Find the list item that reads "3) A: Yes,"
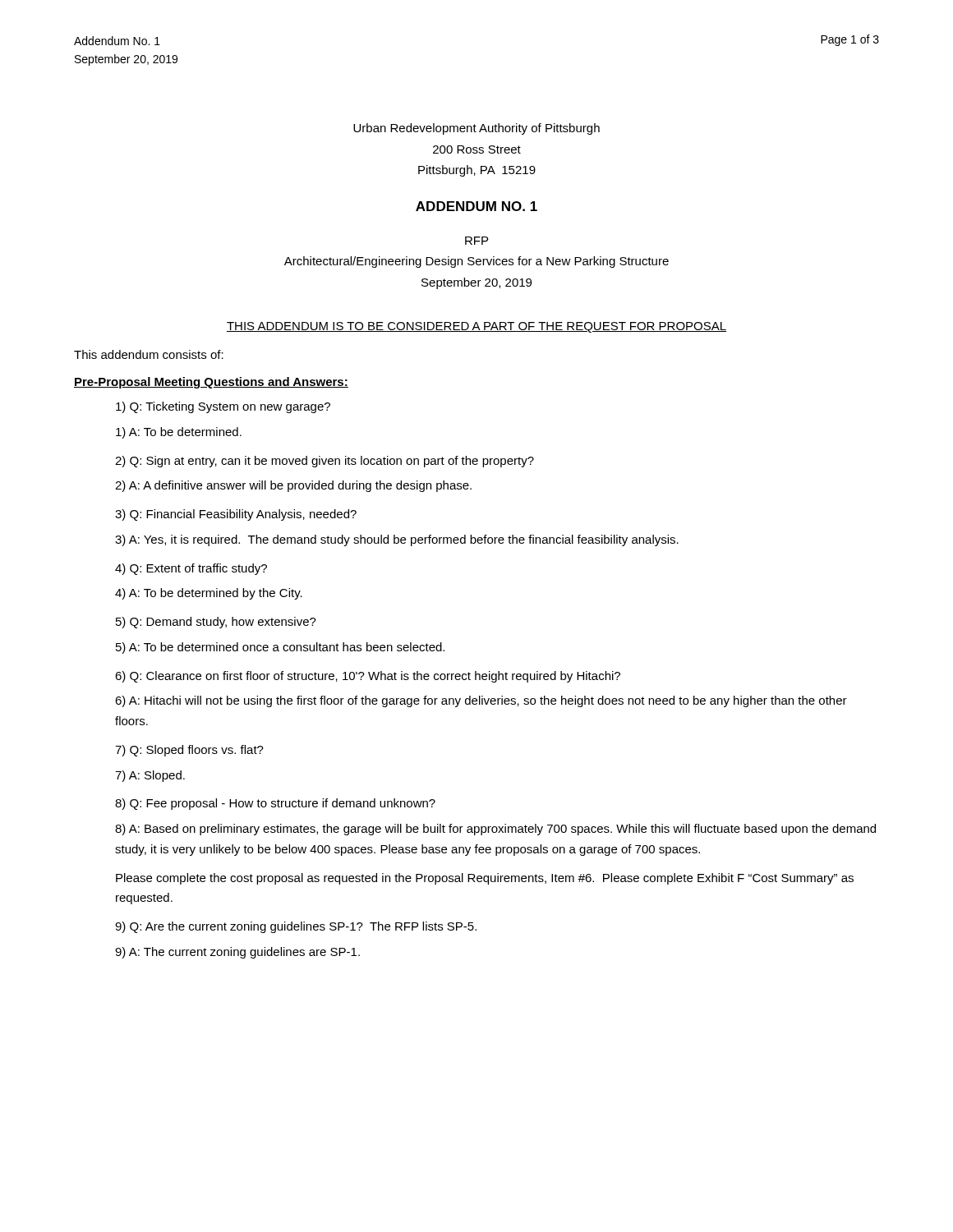This screenshot has height=1232, width=953. (x=397, y=539)
